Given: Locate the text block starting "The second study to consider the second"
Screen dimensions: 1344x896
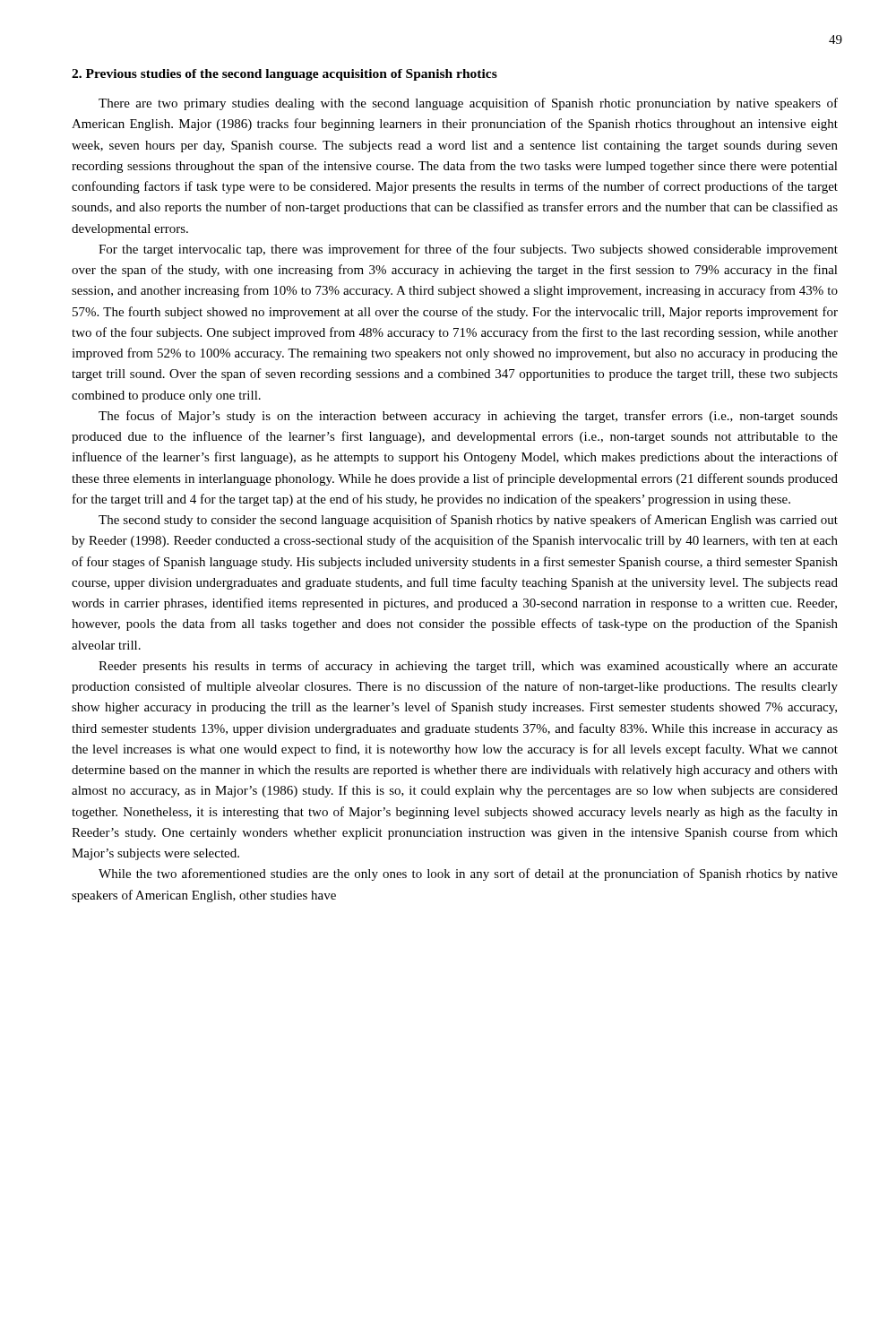Looking at the screenshot, I should tap(455, 582).
